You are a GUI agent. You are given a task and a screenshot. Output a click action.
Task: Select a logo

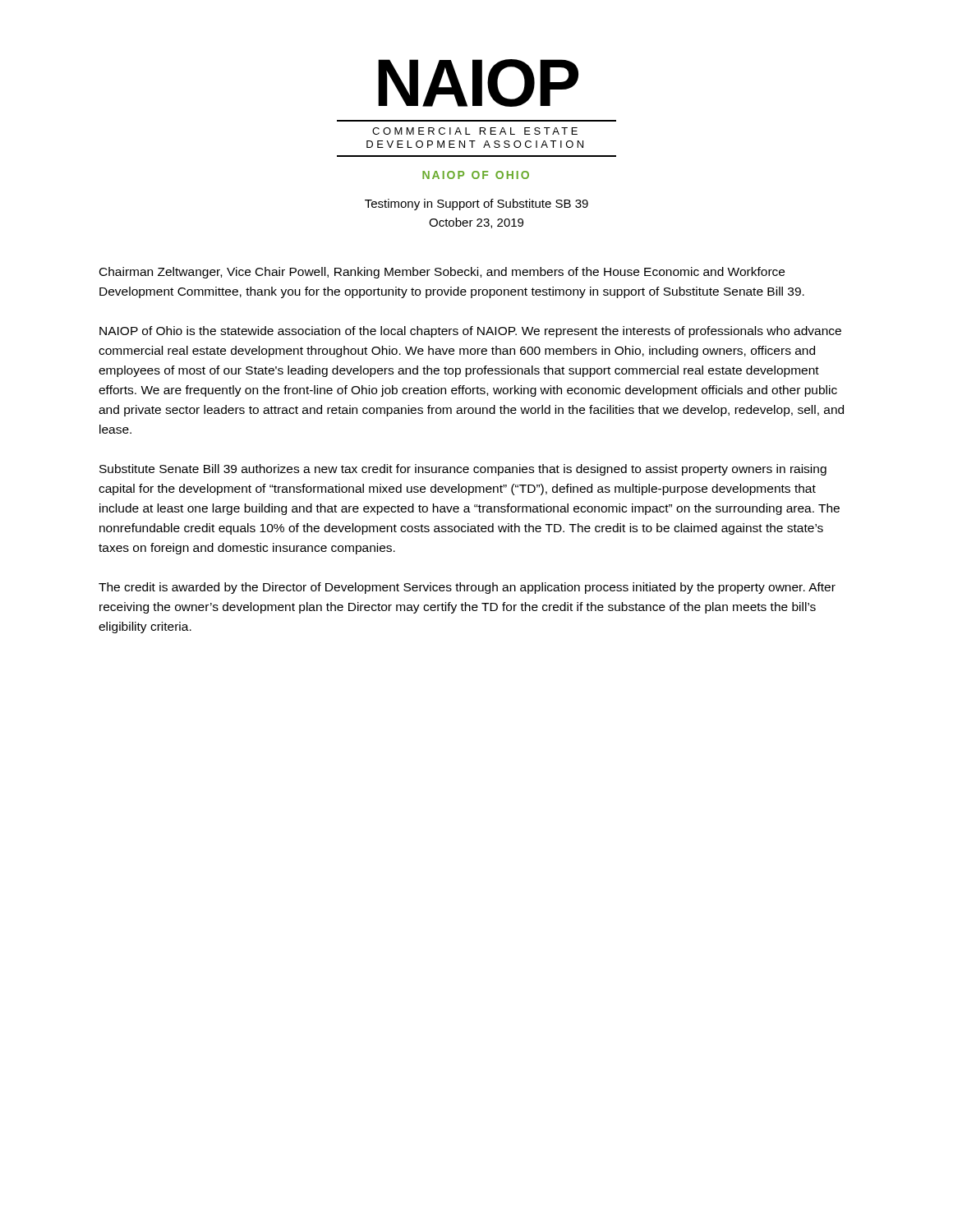pos(476,106)
